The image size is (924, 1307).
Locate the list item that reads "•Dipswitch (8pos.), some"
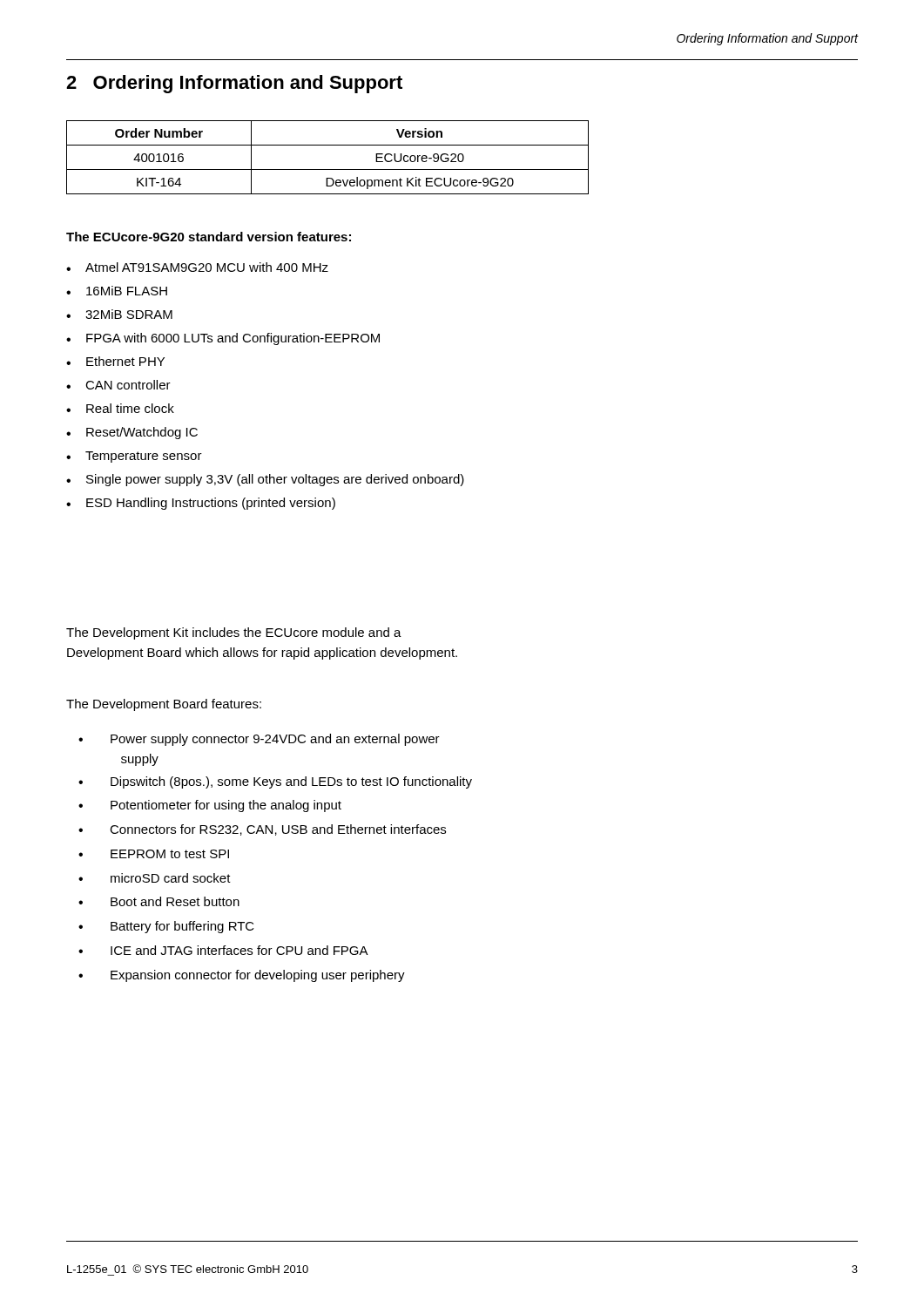(x=269, y=782)
